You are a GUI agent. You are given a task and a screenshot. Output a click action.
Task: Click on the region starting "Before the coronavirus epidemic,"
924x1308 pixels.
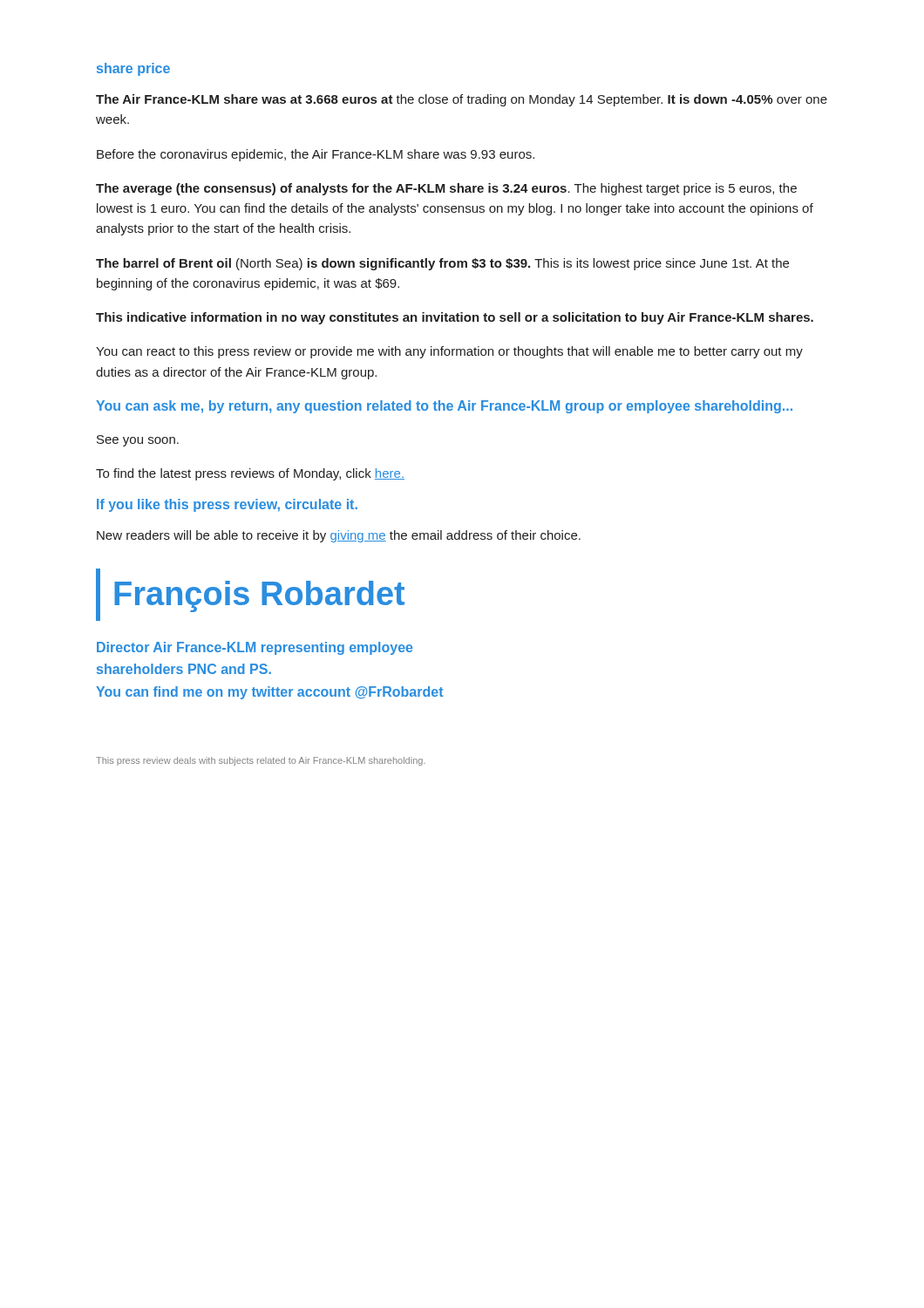pos(316,153)
